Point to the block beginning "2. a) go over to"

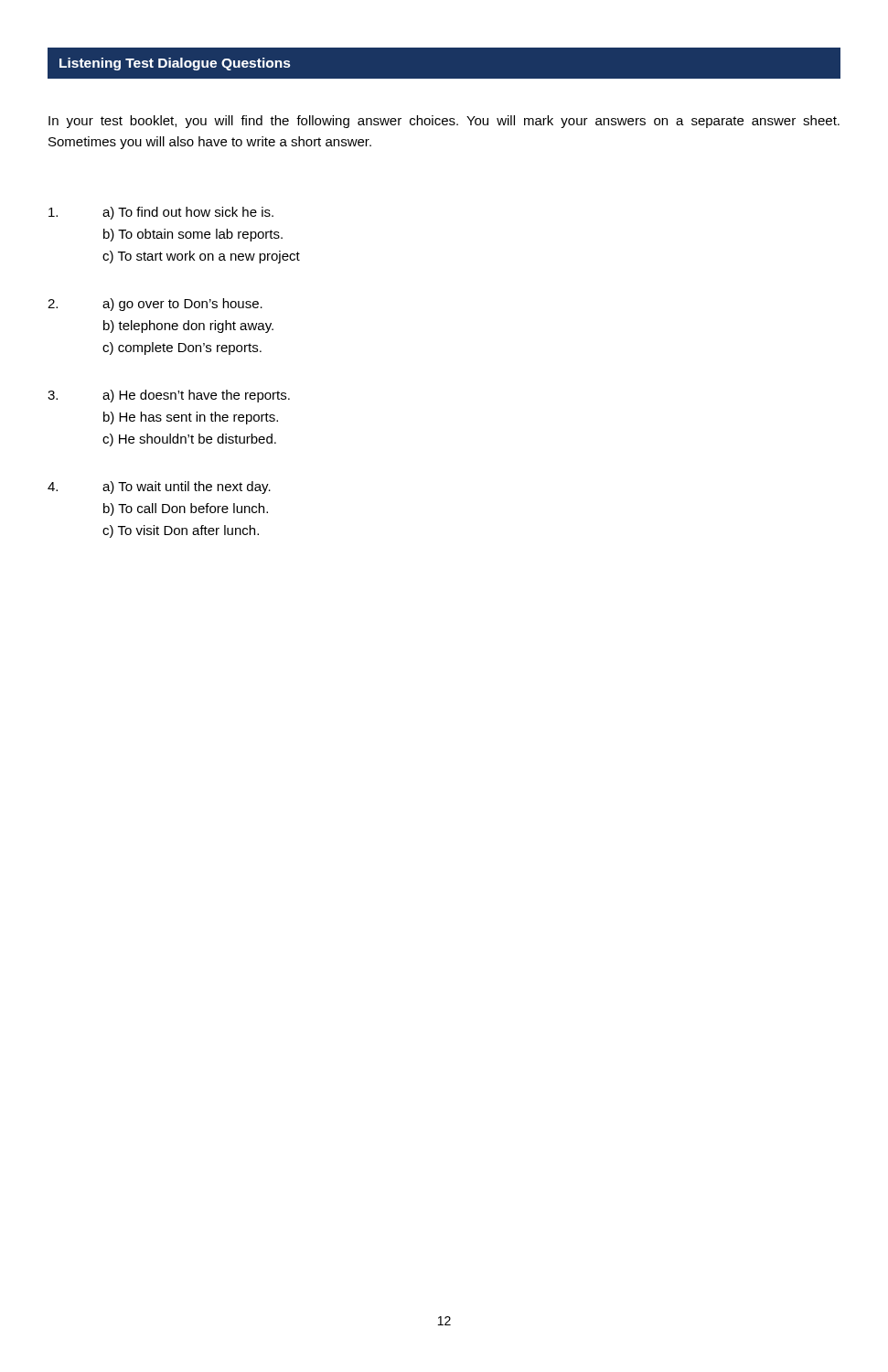[161, 326]
